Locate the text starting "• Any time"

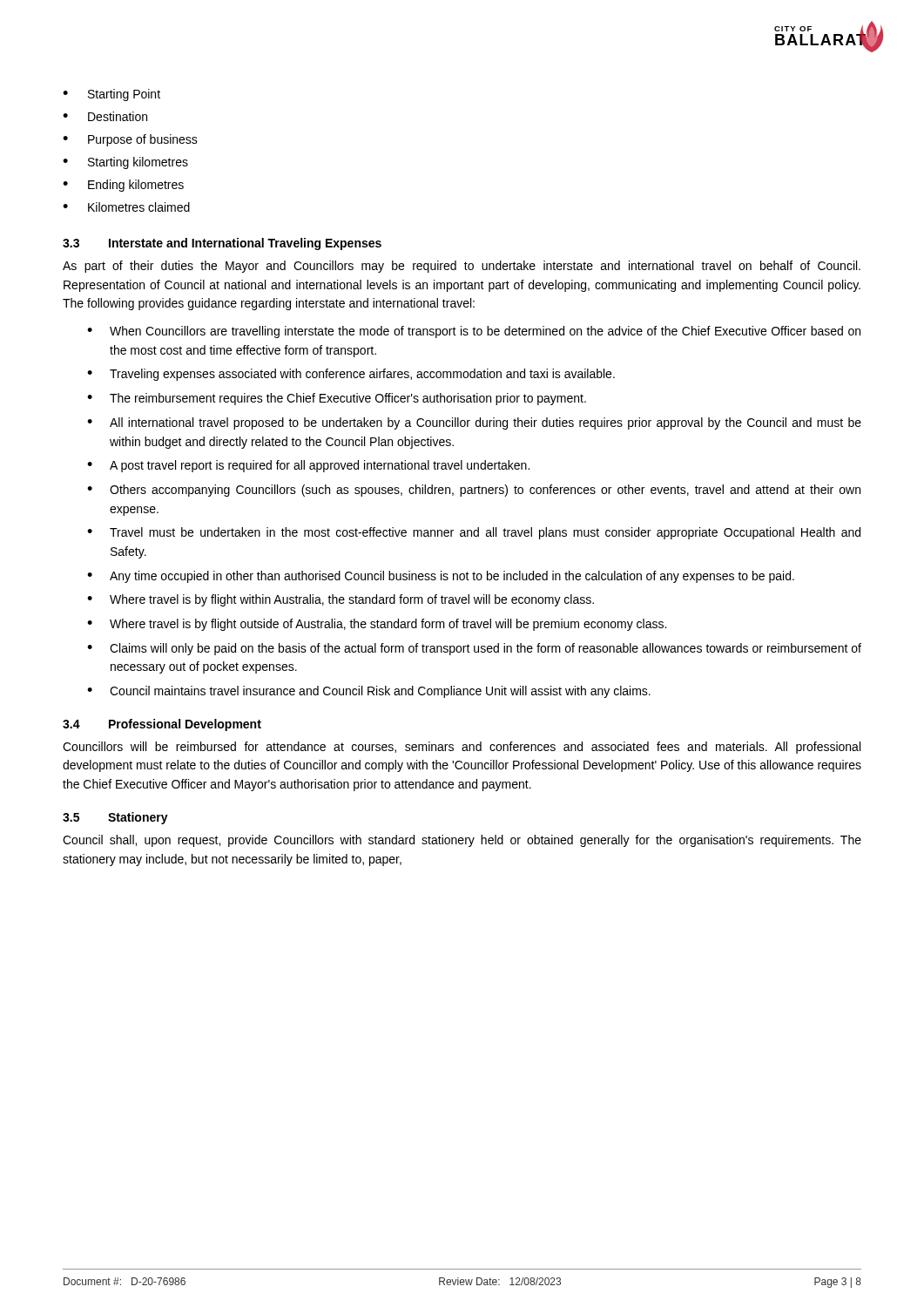point(441,576)
